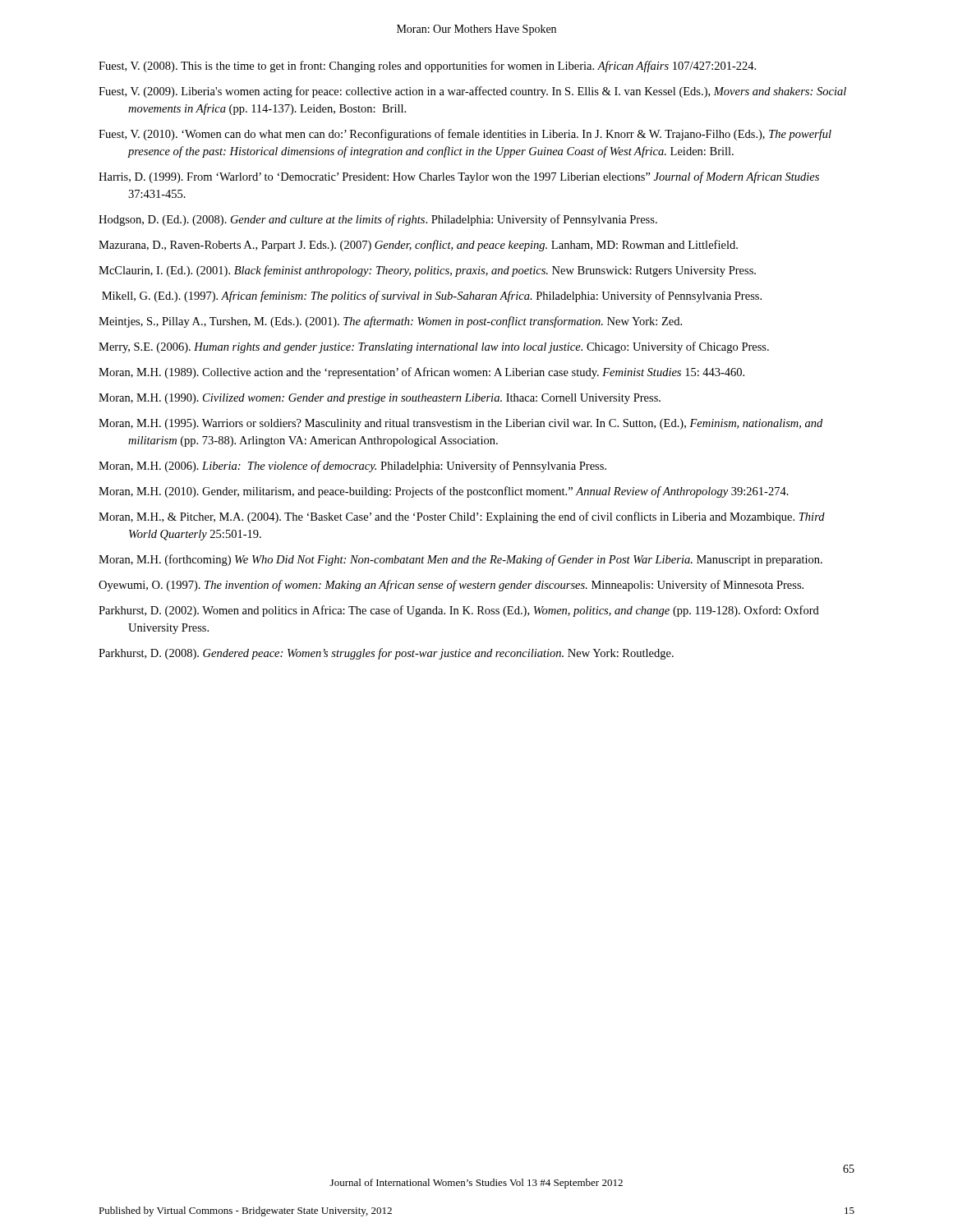The width and height of the screenshot is (953, 1232).
Task: Point to the element starting "Hodgson, D. (Ed.). (2008). Gender"
Action: coord(378,219)
